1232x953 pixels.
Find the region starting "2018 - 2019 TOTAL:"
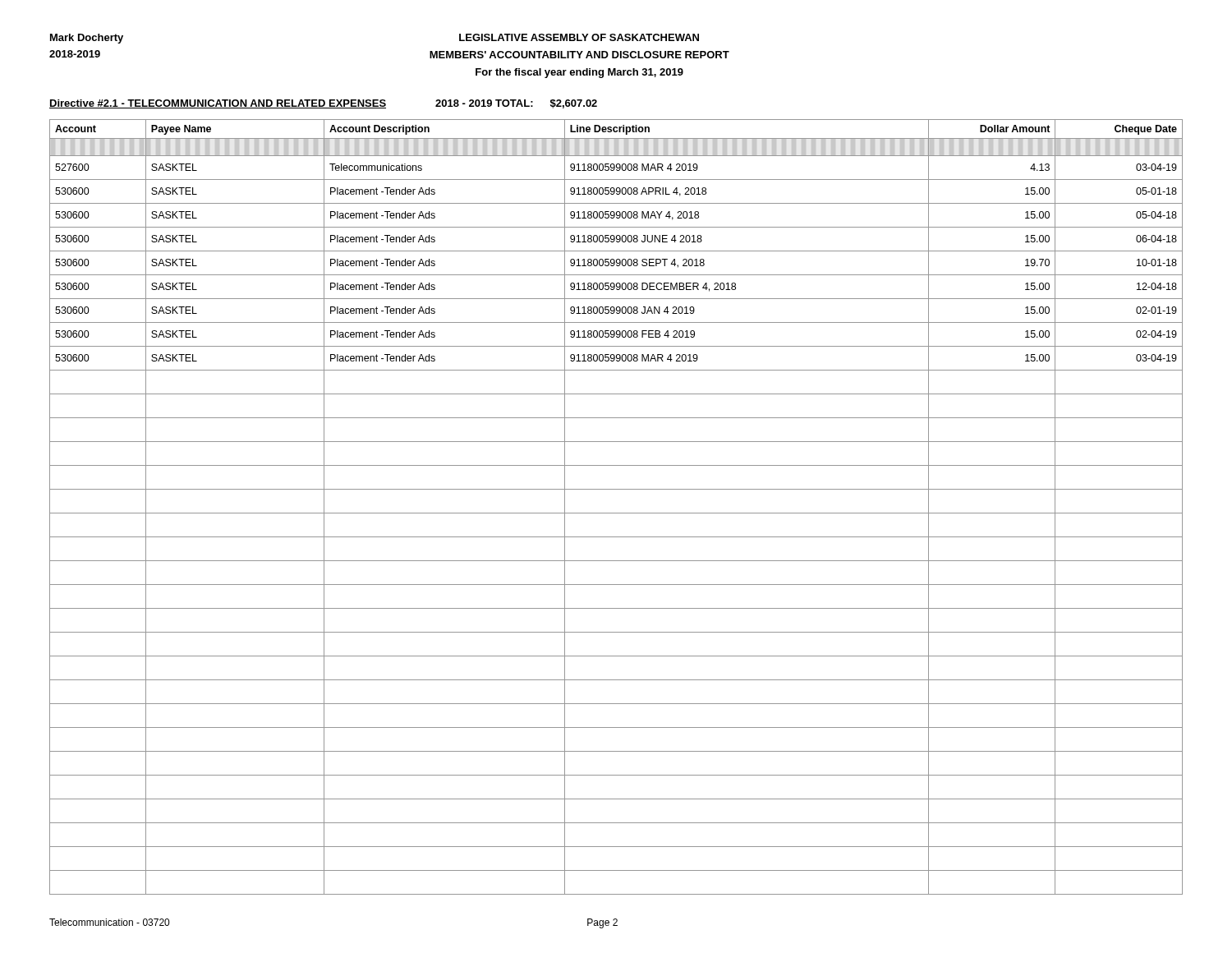(516, 103)
